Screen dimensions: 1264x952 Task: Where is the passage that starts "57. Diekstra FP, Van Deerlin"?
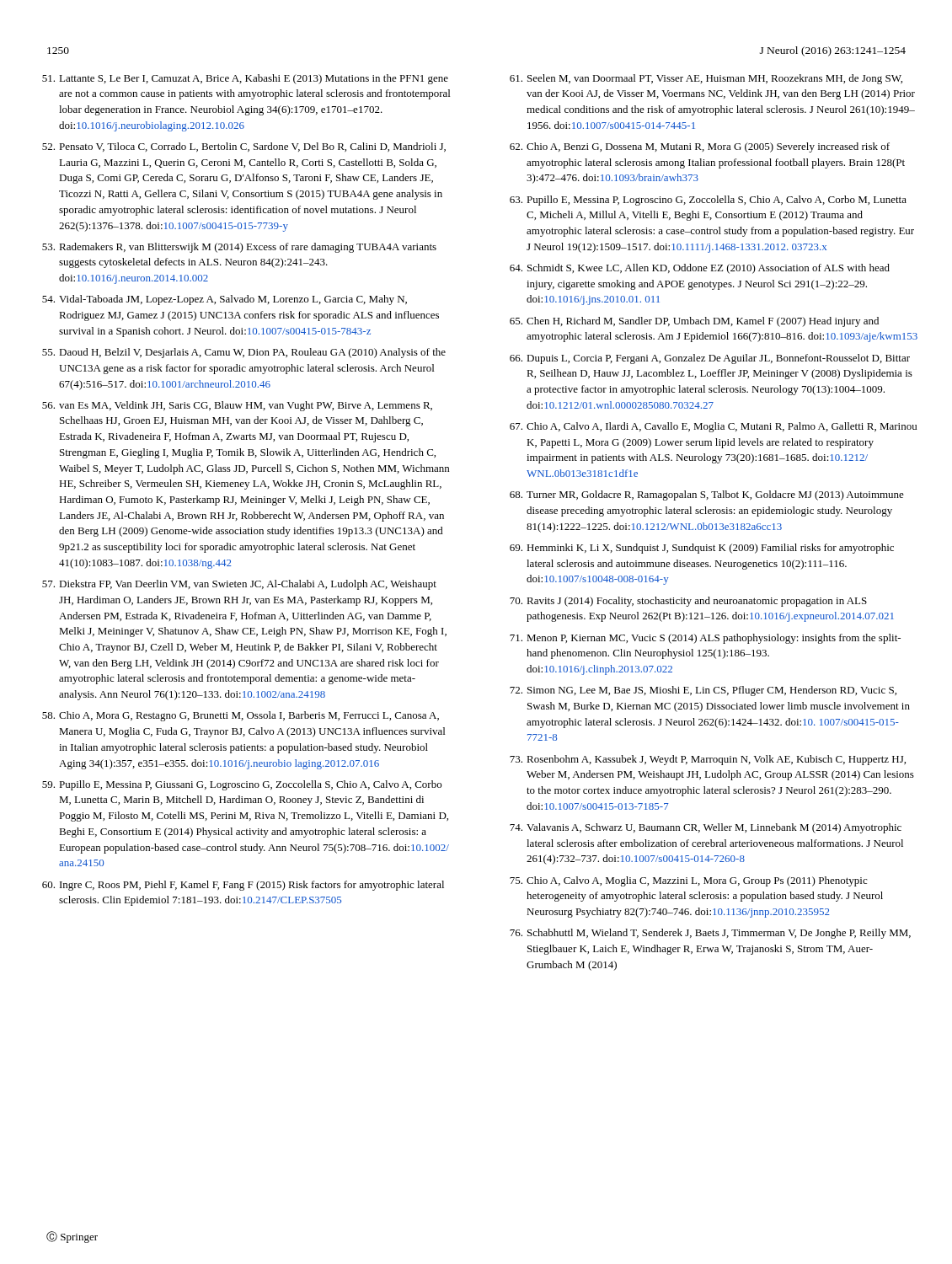(242, 640)
